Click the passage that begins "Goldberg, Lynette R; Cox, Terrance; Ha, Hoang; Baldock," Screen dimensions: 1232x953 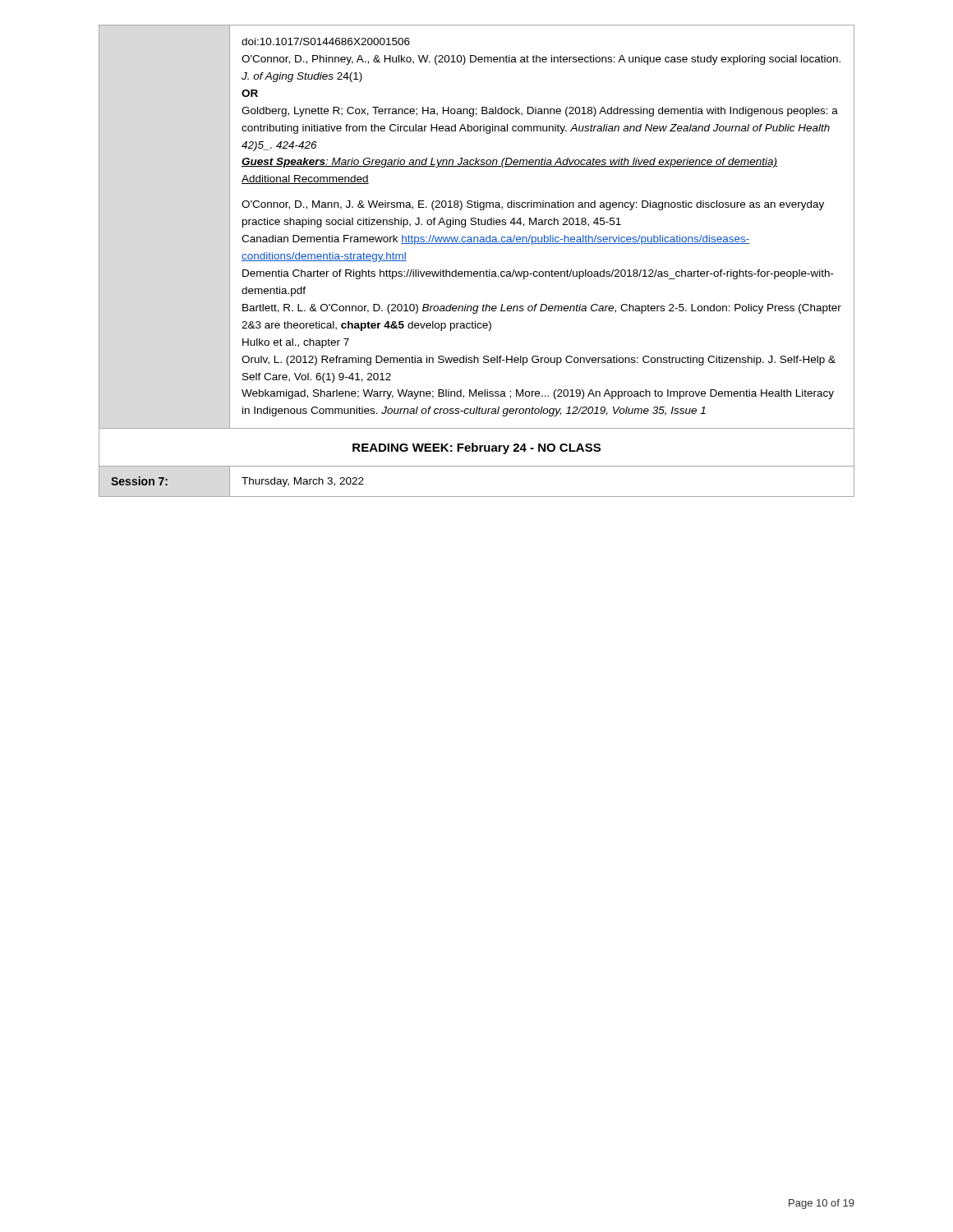542,128
